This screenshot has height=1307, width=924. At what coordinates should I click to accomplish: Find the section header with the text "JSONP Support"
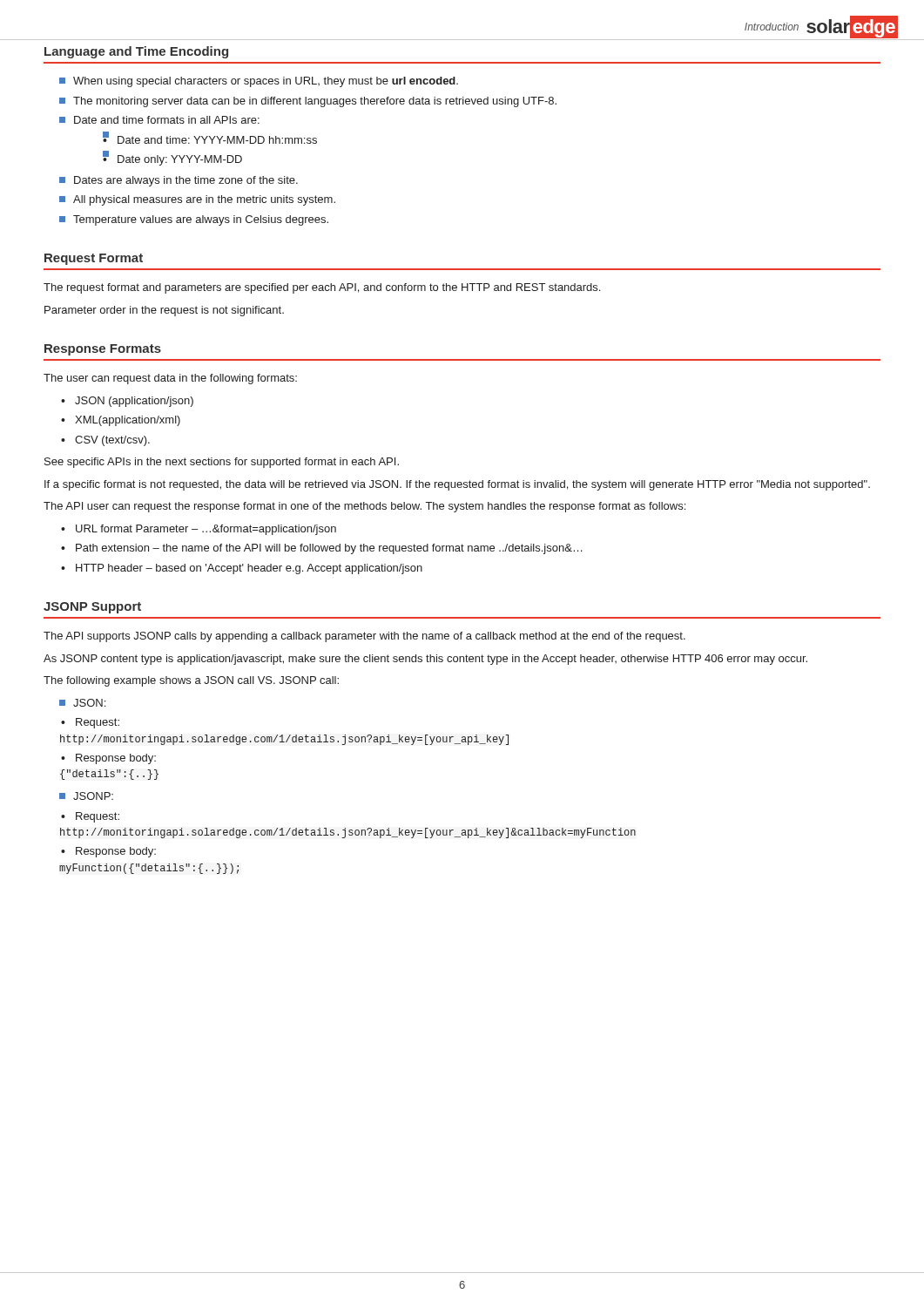point(92,606)
